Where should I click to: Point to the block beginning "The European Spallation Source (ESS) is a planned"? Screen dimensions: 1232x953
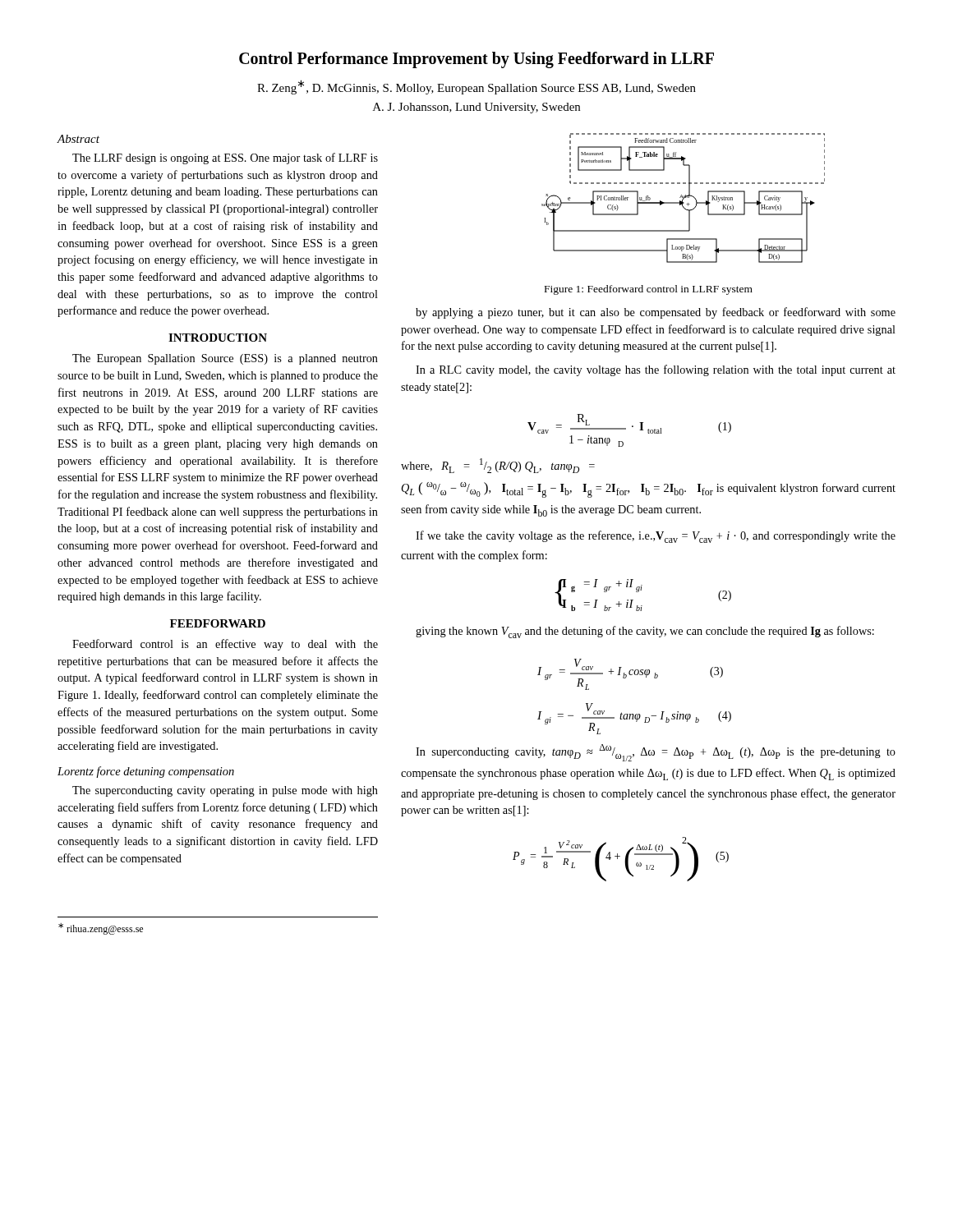(218, 477)
